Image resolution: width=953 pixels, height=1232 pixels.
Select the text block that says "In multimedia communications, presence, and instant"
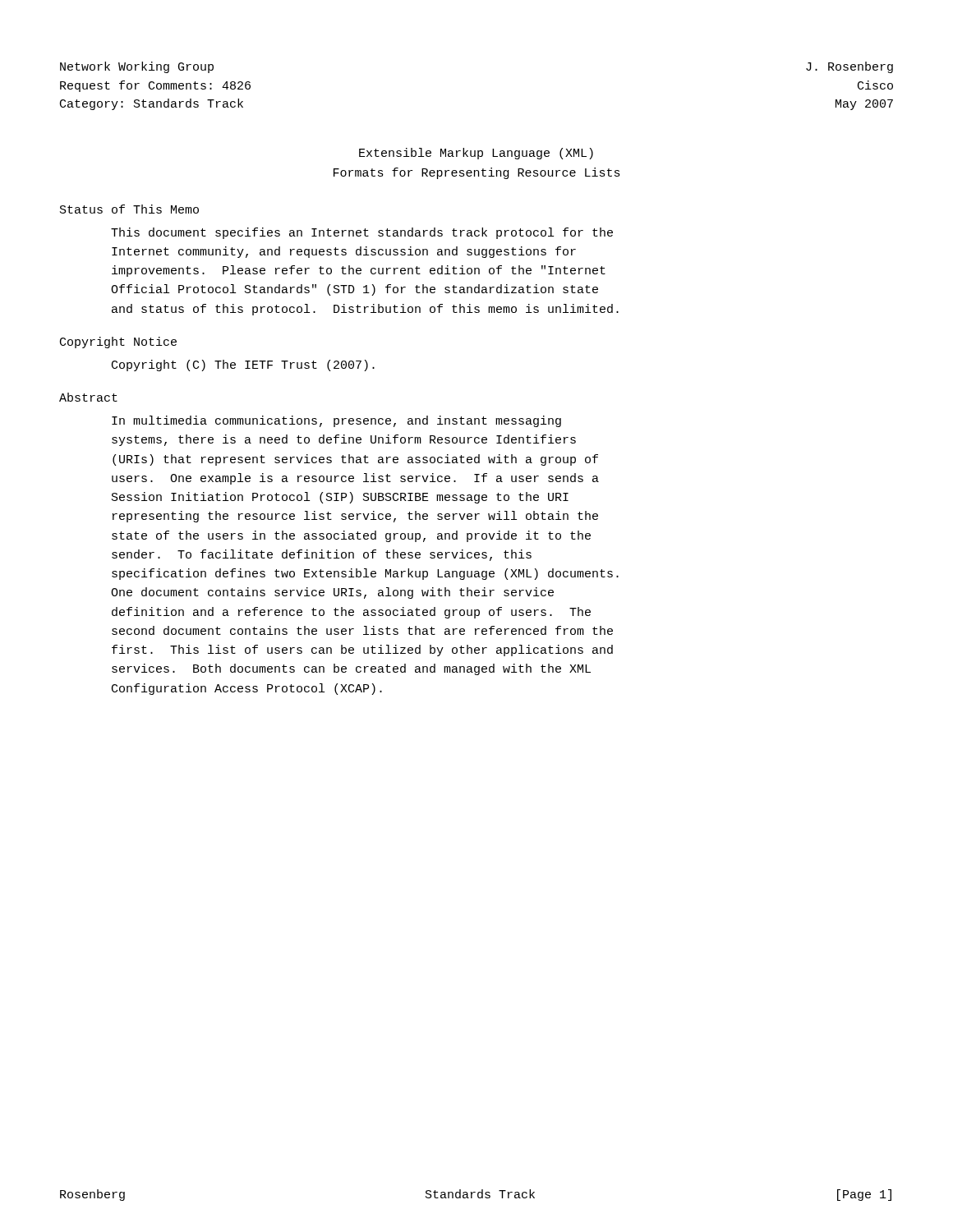click(x=355, y=555)
